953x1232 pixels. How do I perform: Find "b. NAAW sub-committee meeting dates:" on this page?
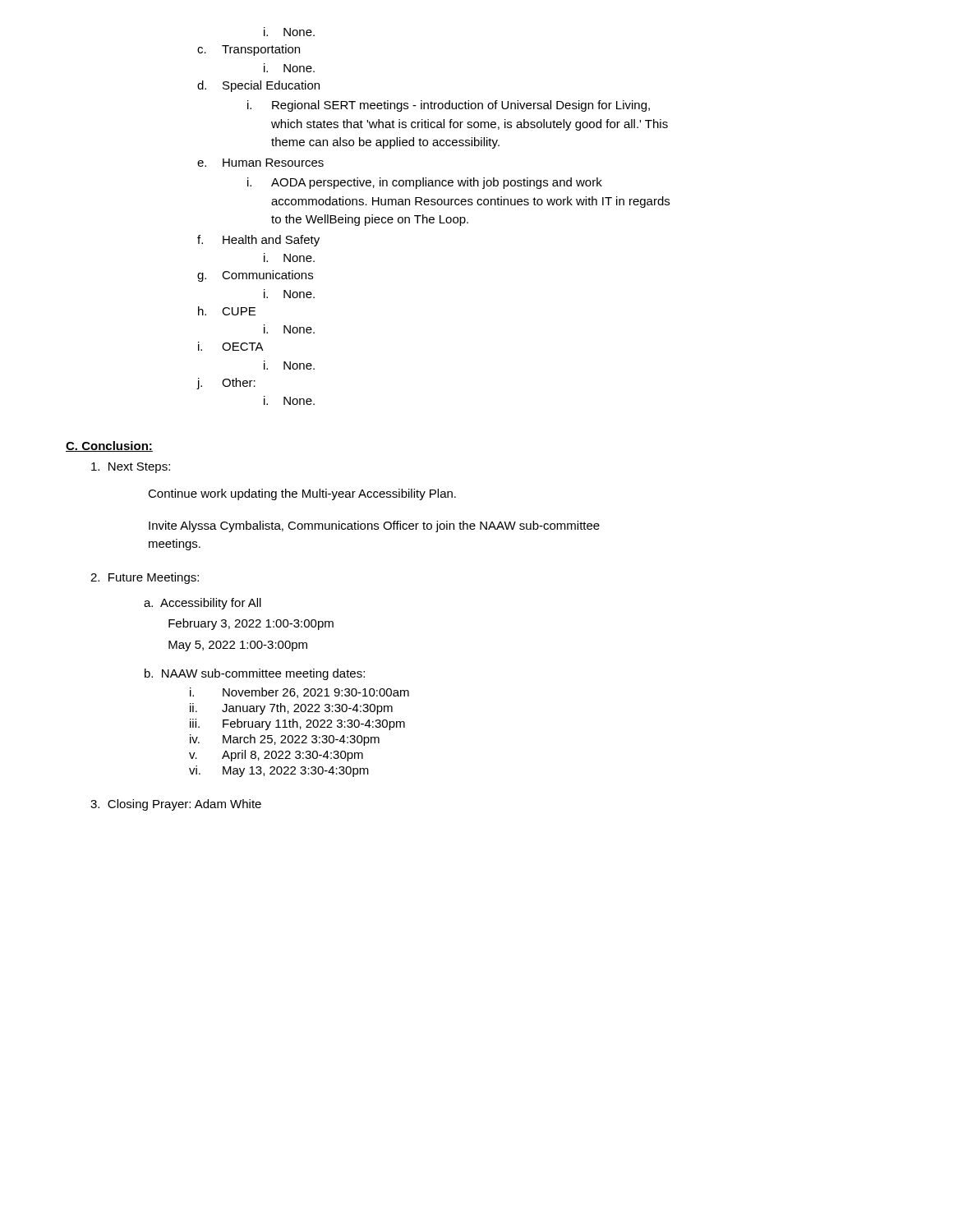coord(255,673)
